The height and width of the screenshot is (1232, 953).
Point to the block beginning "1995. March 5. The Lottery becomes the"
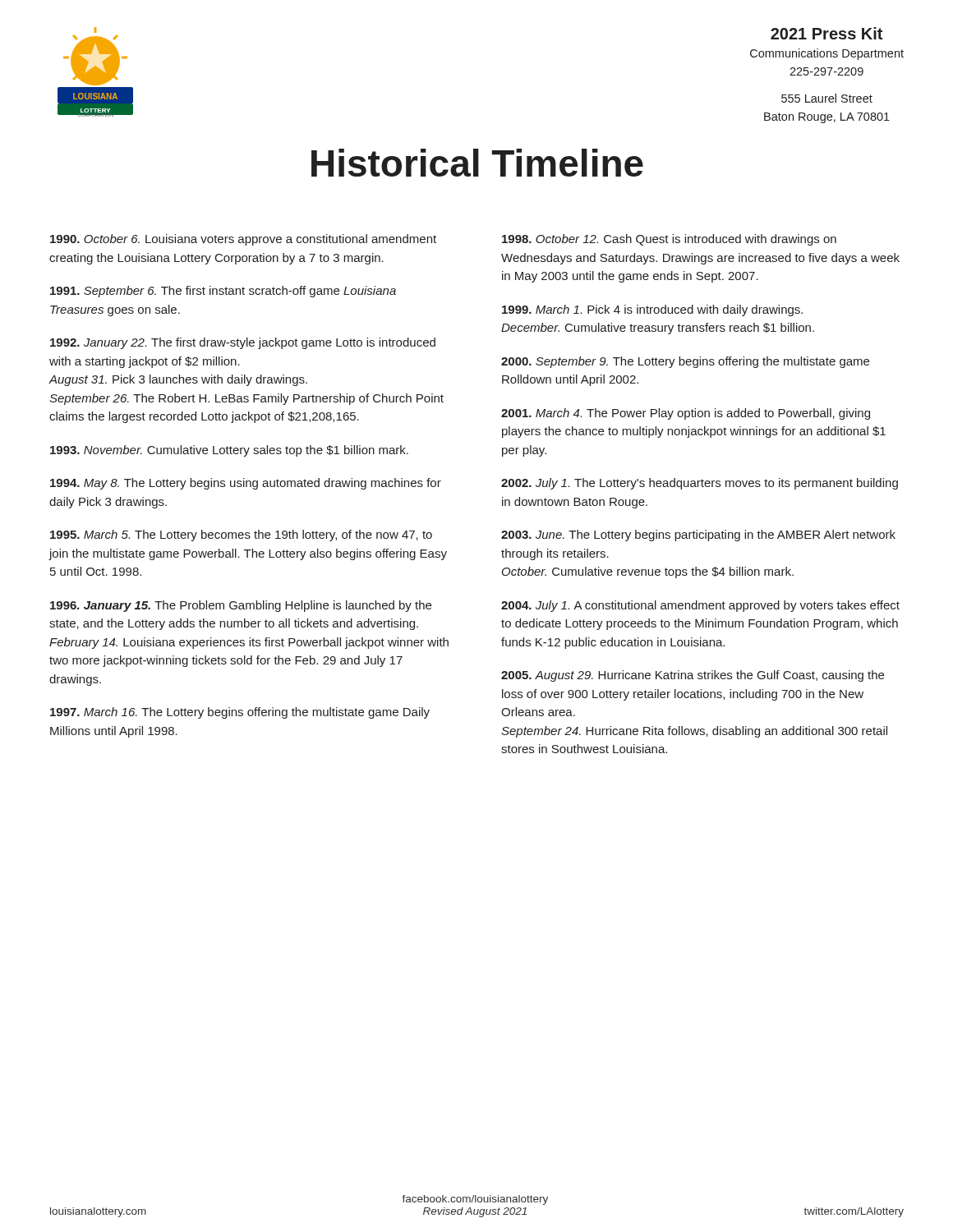[x=251, y=553]
